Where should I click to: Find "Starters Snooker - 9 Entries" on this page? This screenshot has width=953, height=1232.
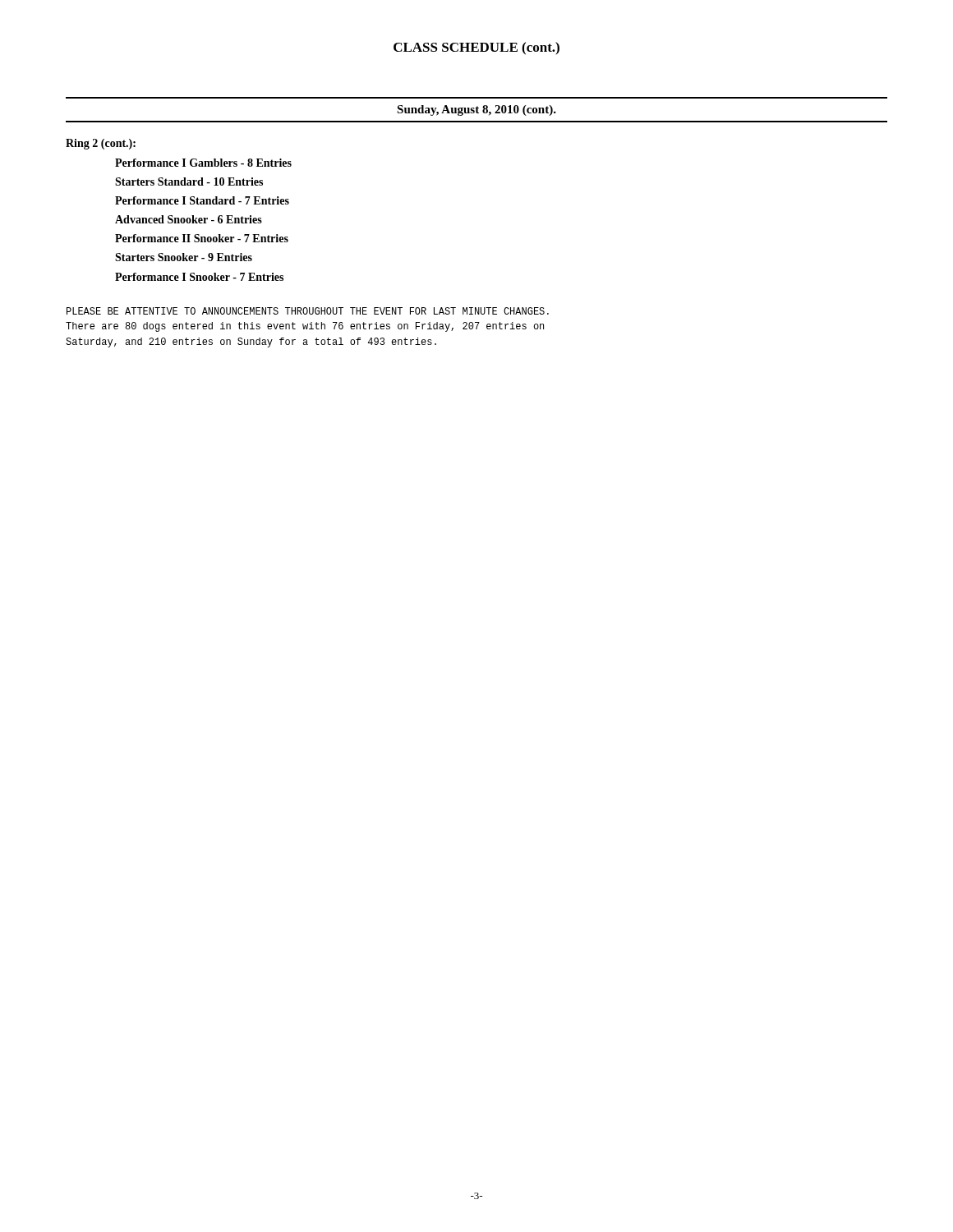(184, 258)
